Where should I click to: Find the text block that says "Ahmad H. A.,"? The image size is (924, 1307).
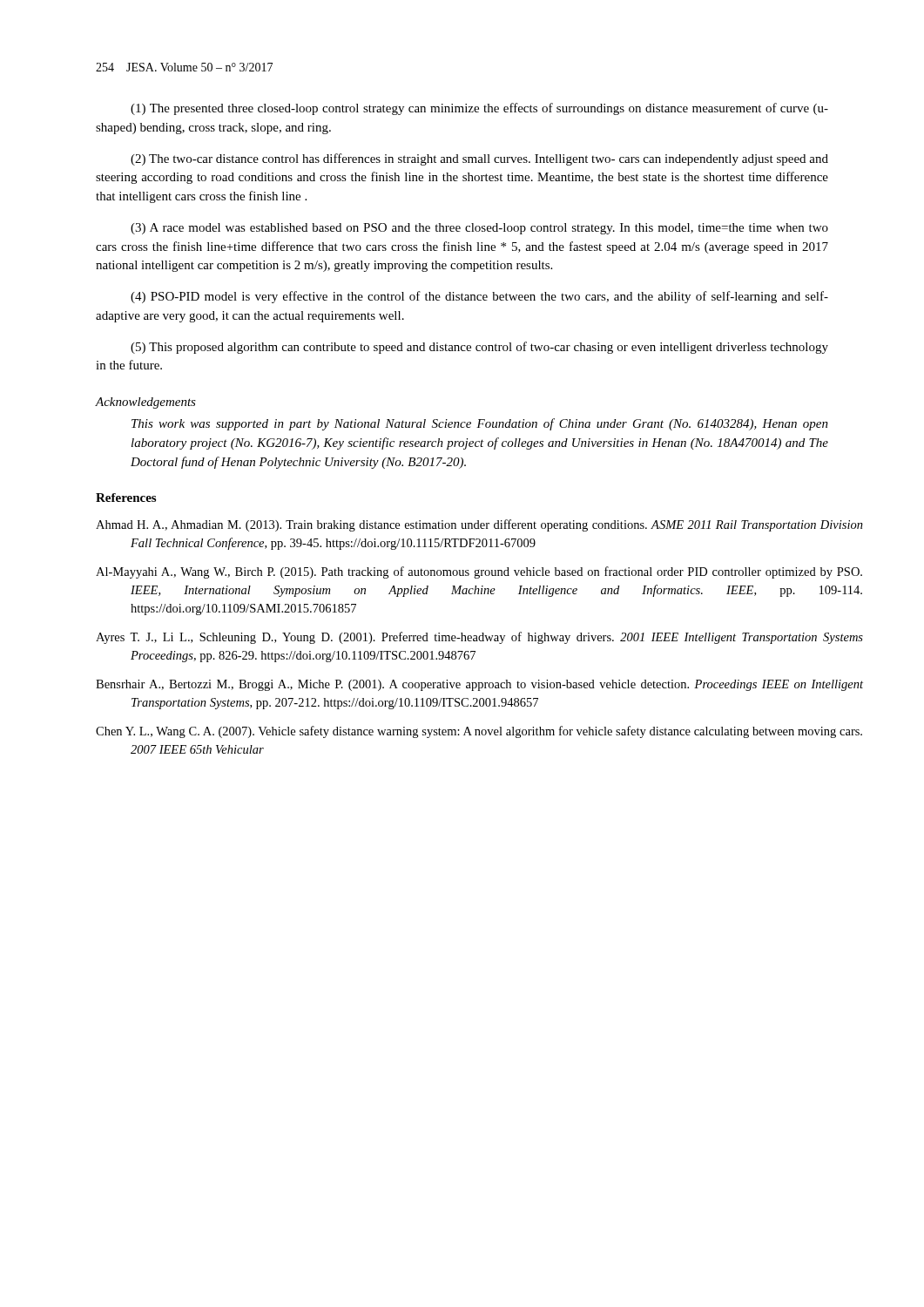click(x=479, y=534)
